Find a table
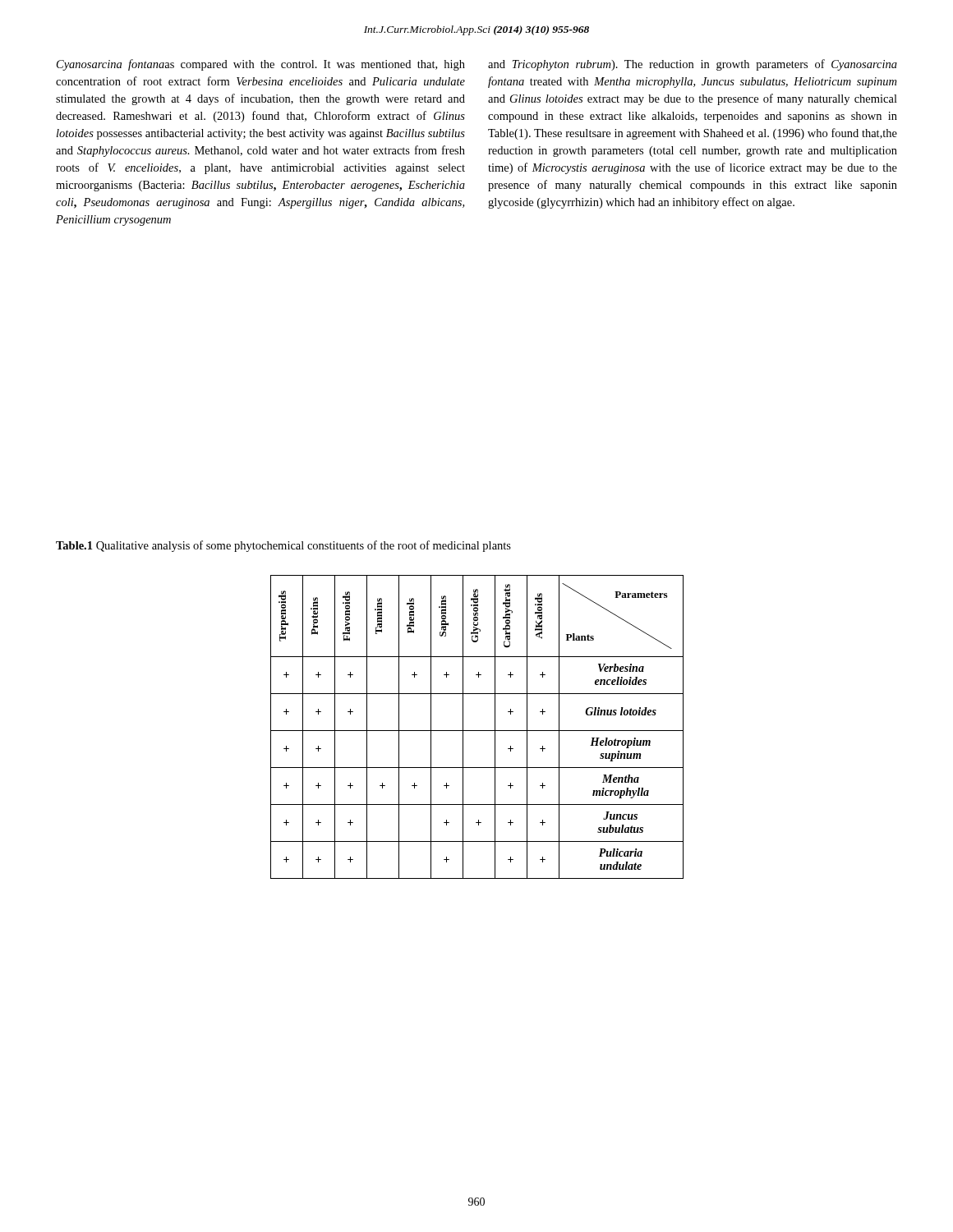This screenshot has height=1232, width=953. coord(476,727)
